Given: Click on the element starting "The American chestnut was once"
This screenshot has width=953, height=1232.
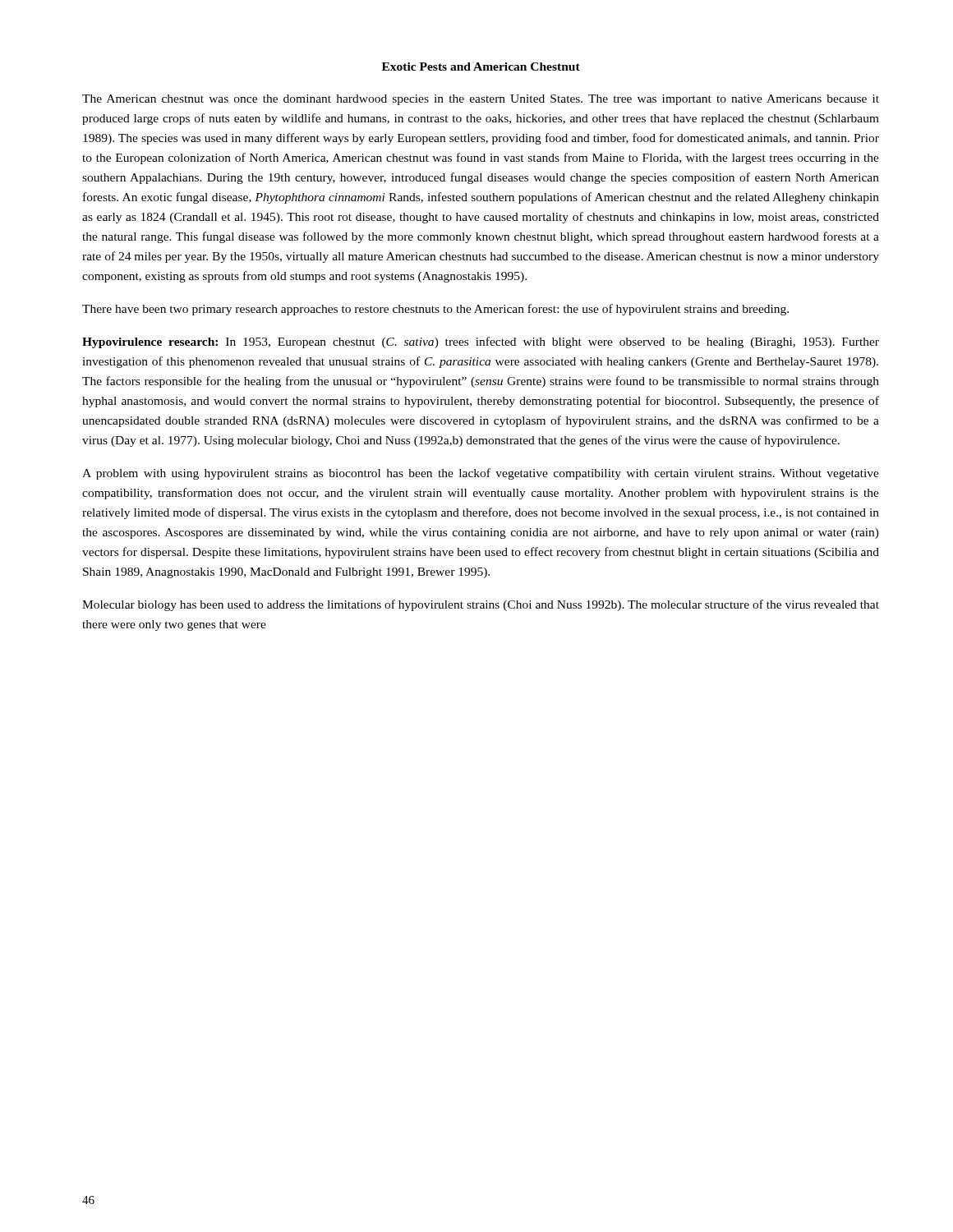Looking at the screenshot, I should point(481,187).
